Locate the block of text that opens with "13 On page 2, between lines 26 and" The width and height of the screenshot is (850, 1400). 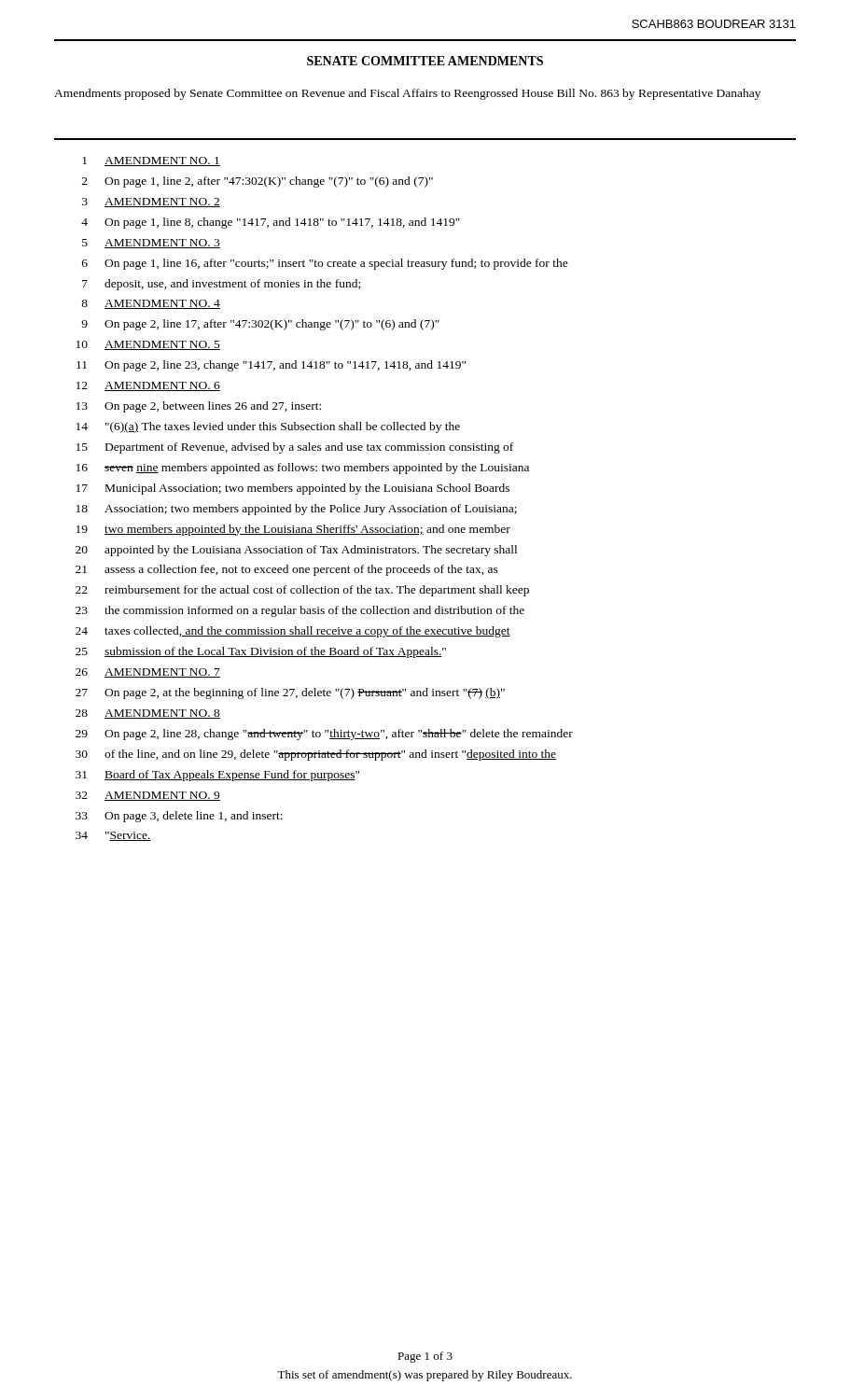click(x=199, y=407)
